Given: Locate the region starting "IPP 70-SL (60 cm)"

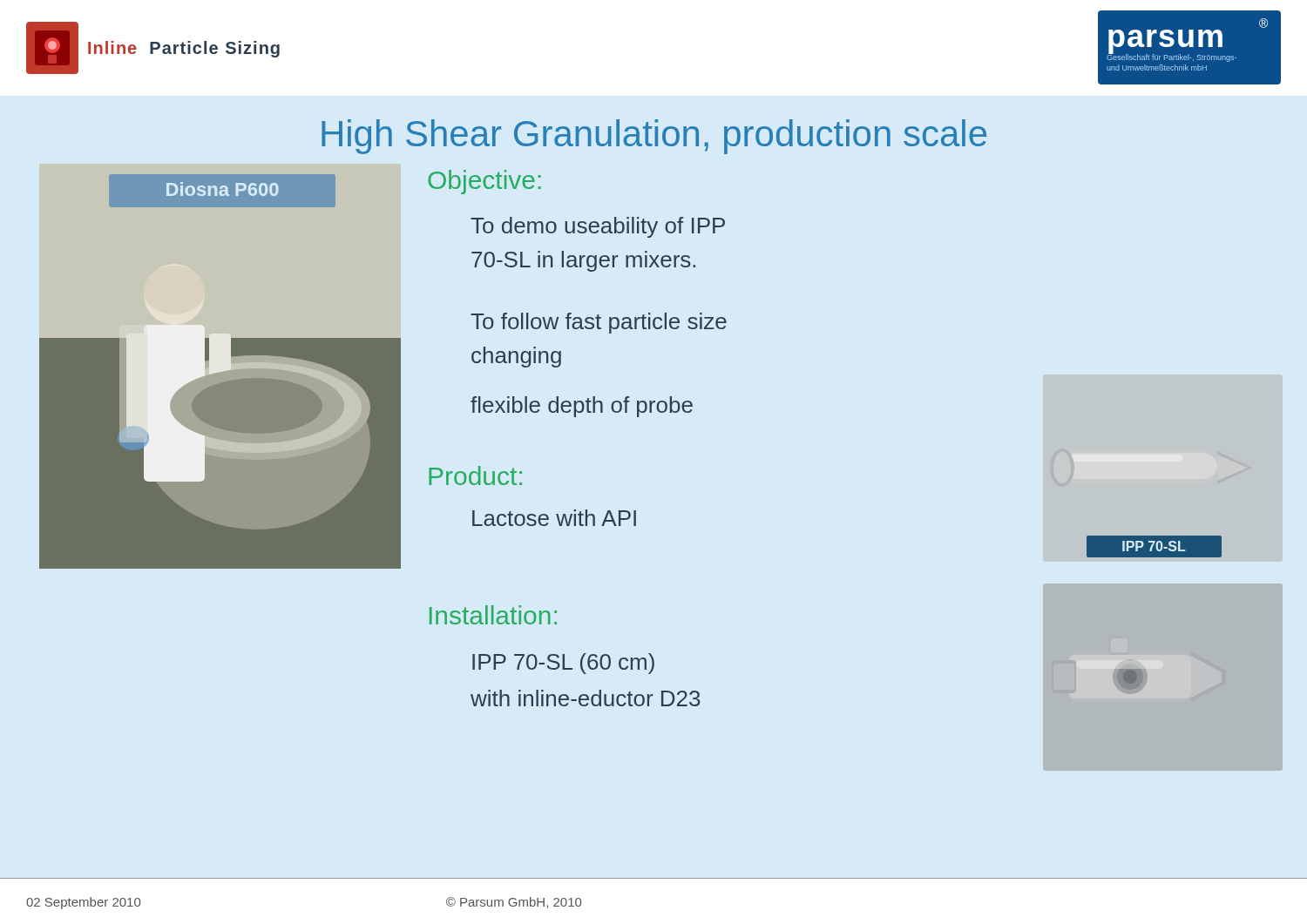Looking at the screenshot, I should pyautogui.click(x=586, y=680).
